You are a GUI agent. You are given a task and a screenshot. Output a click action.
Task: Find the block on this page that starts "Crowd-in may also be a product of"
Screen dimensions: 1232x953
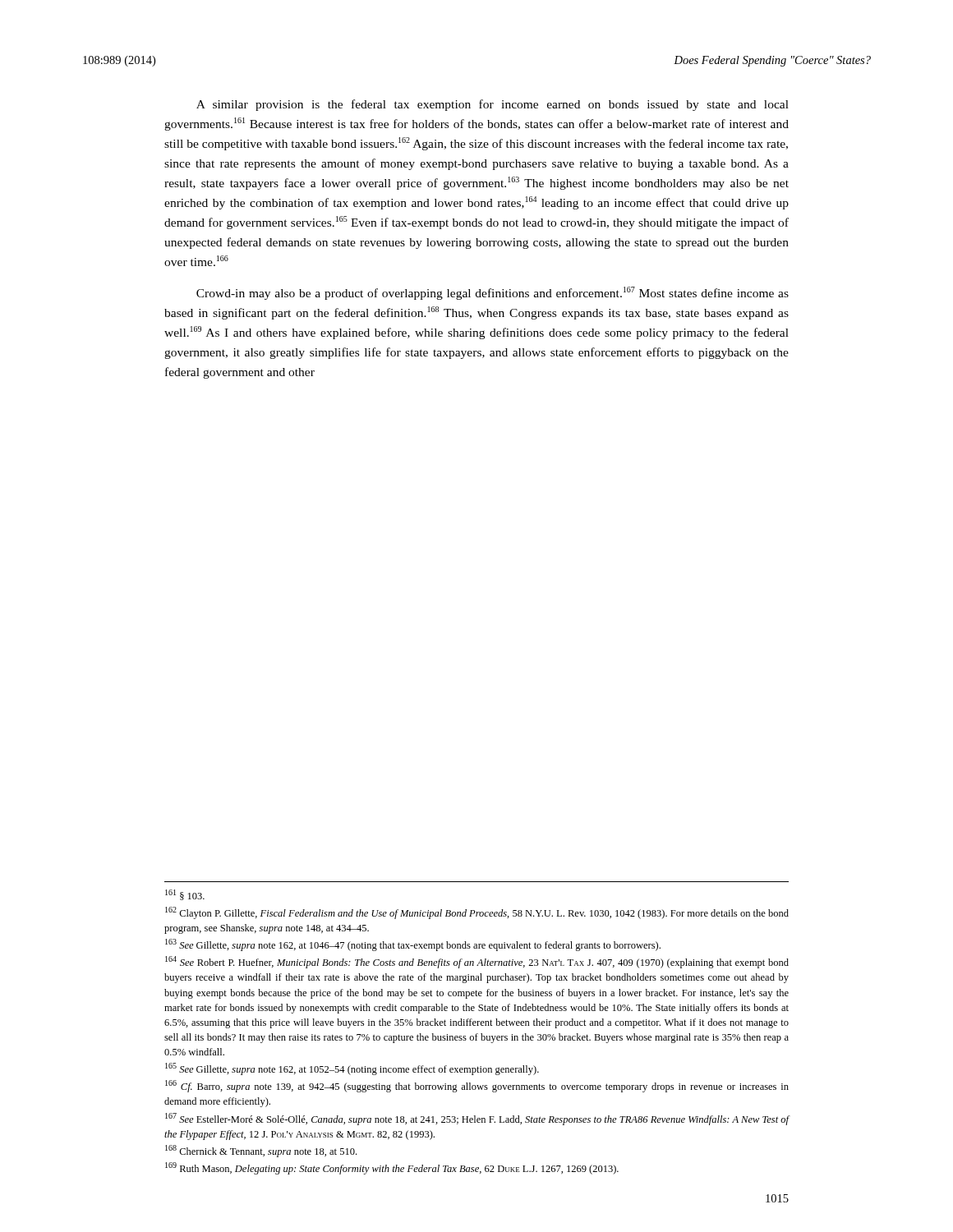tap(476, 332)
